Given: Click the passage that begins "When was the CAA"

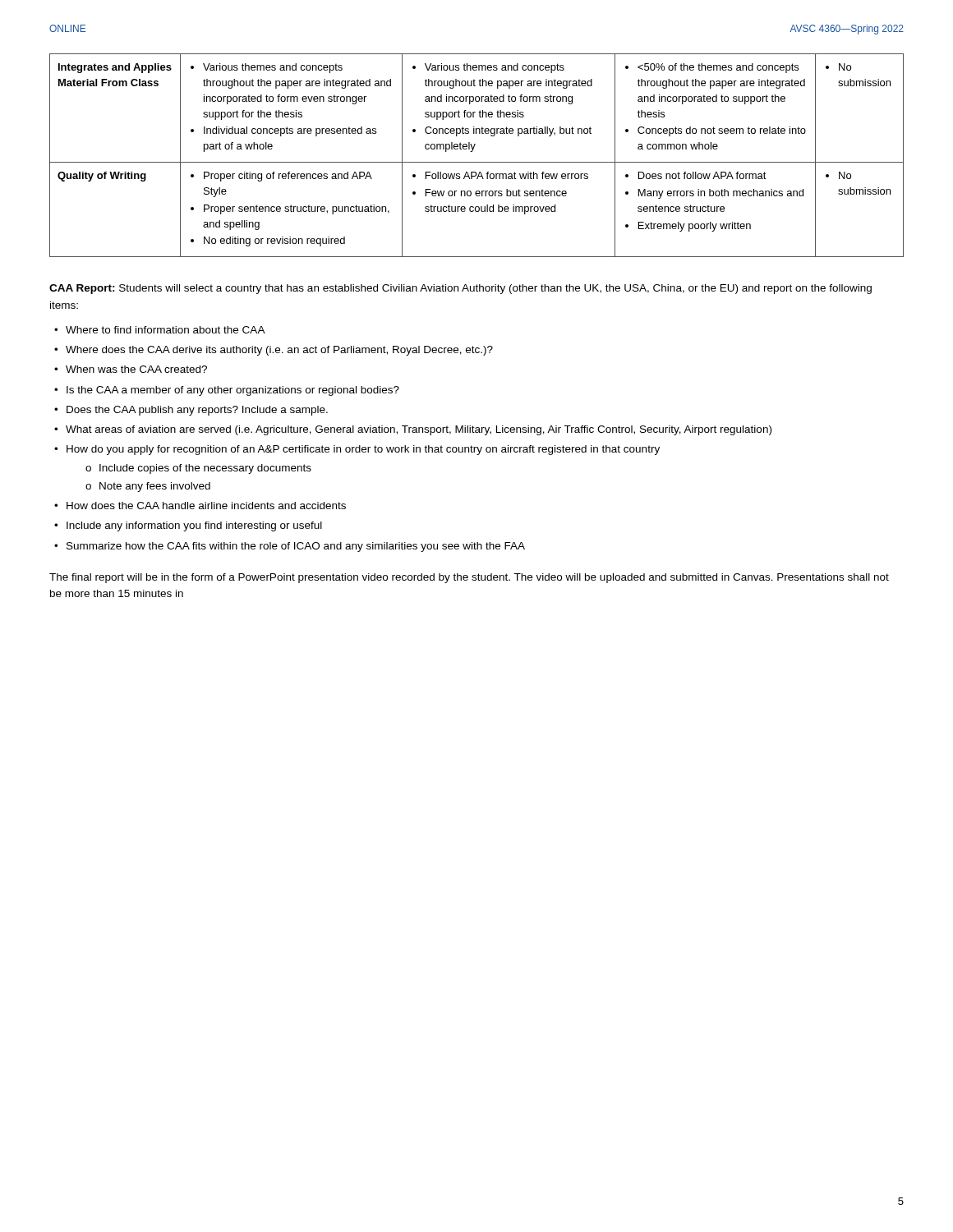Looking at the screenshot, I should [x=137, y=369].
